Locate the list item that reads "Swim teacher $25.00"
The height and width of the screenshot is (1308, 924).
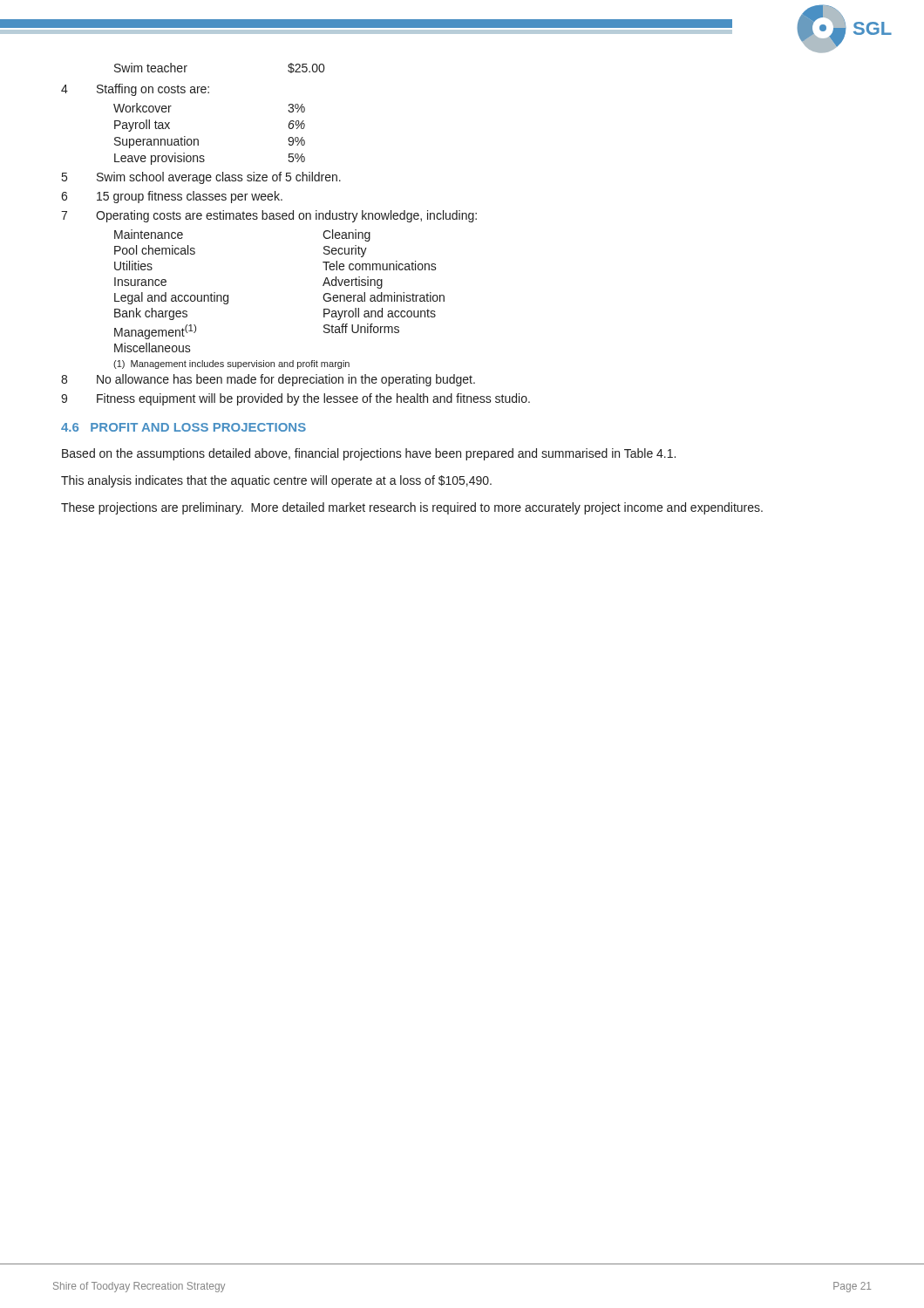click(151, 68)
